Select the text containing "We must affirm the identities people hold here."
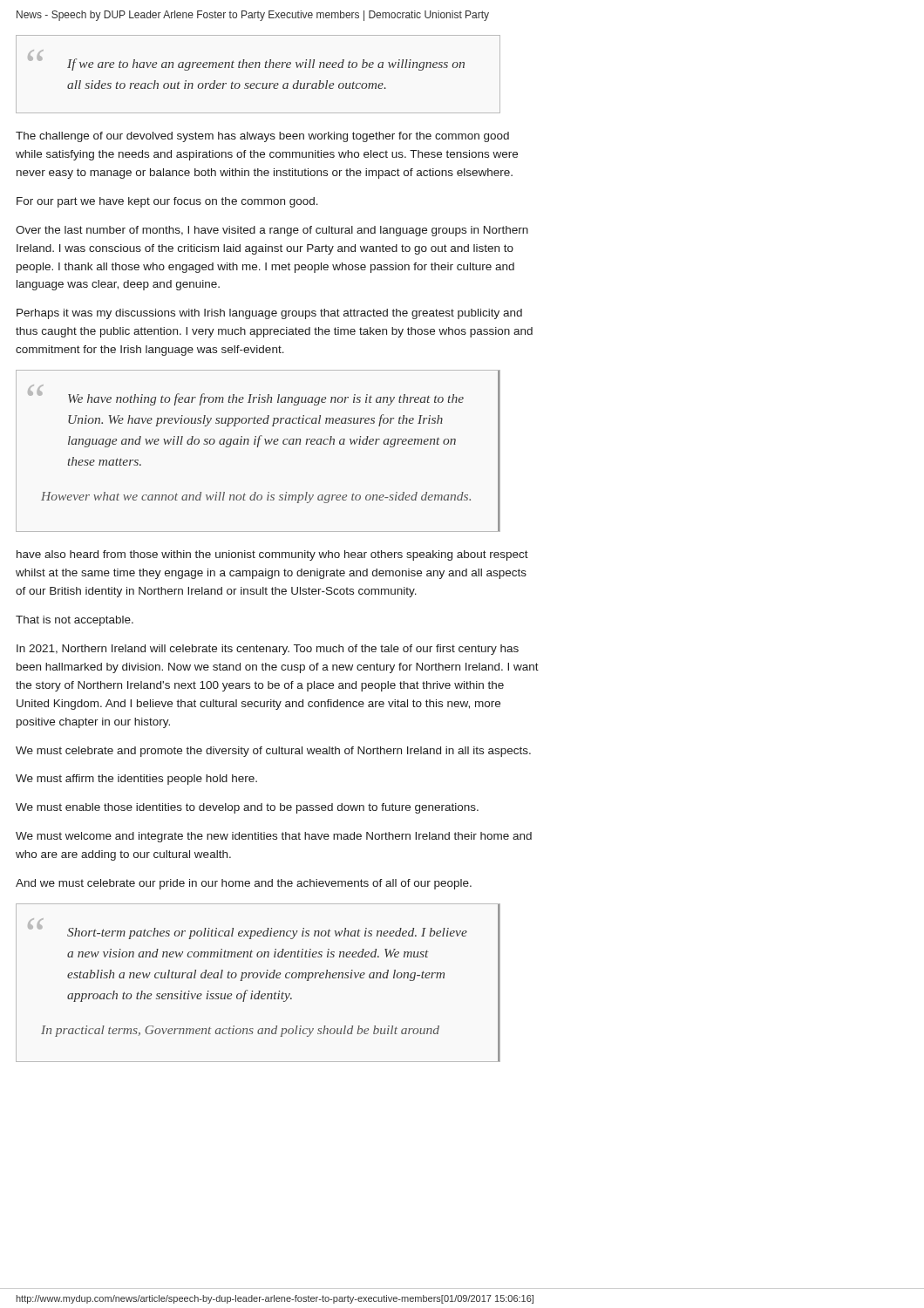Screen dimensions: 1308x924 click(137, 779)
